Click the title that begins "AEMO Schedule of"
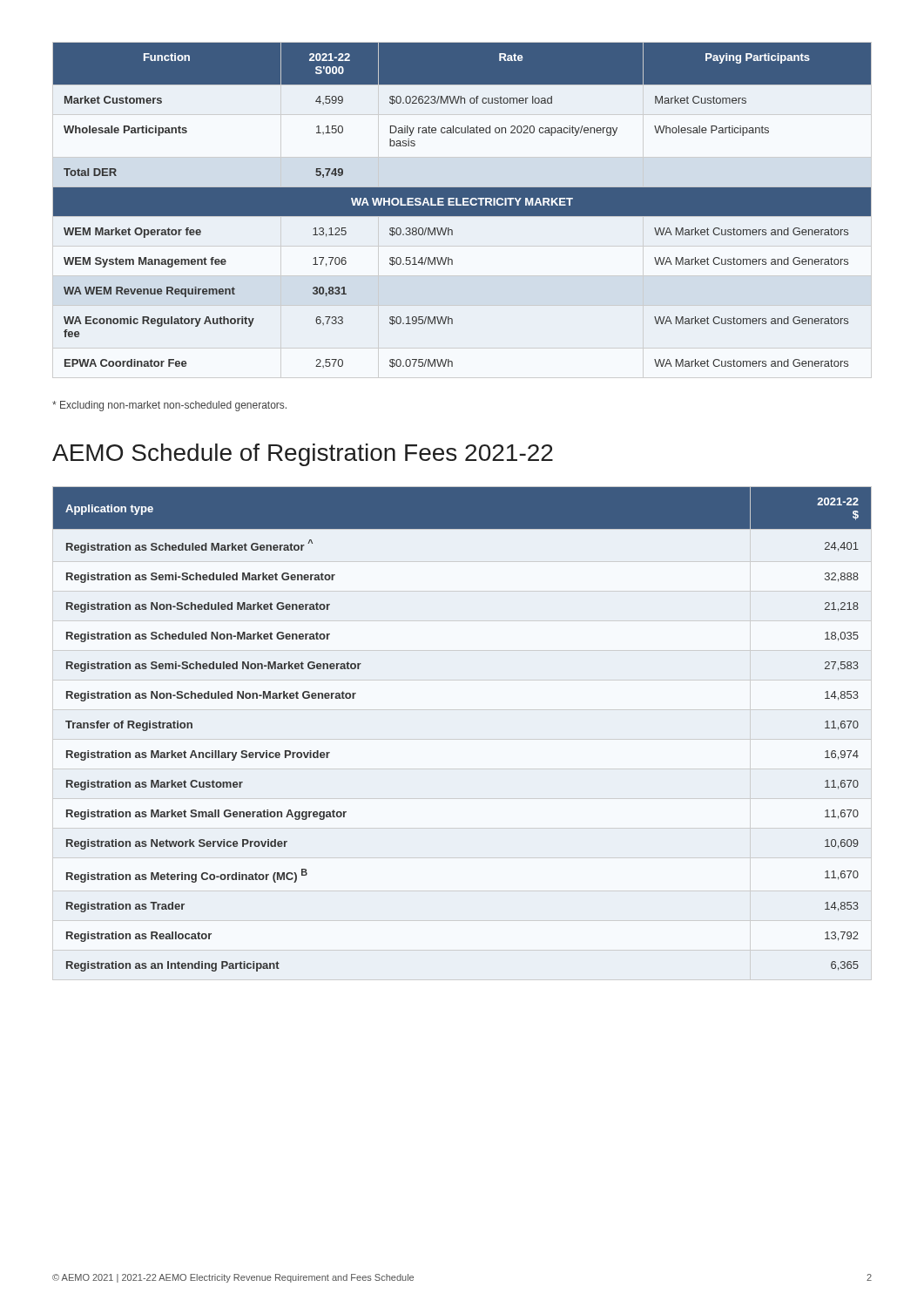Viewport: 924px width, 1307px height. click(x=303, y=453)
